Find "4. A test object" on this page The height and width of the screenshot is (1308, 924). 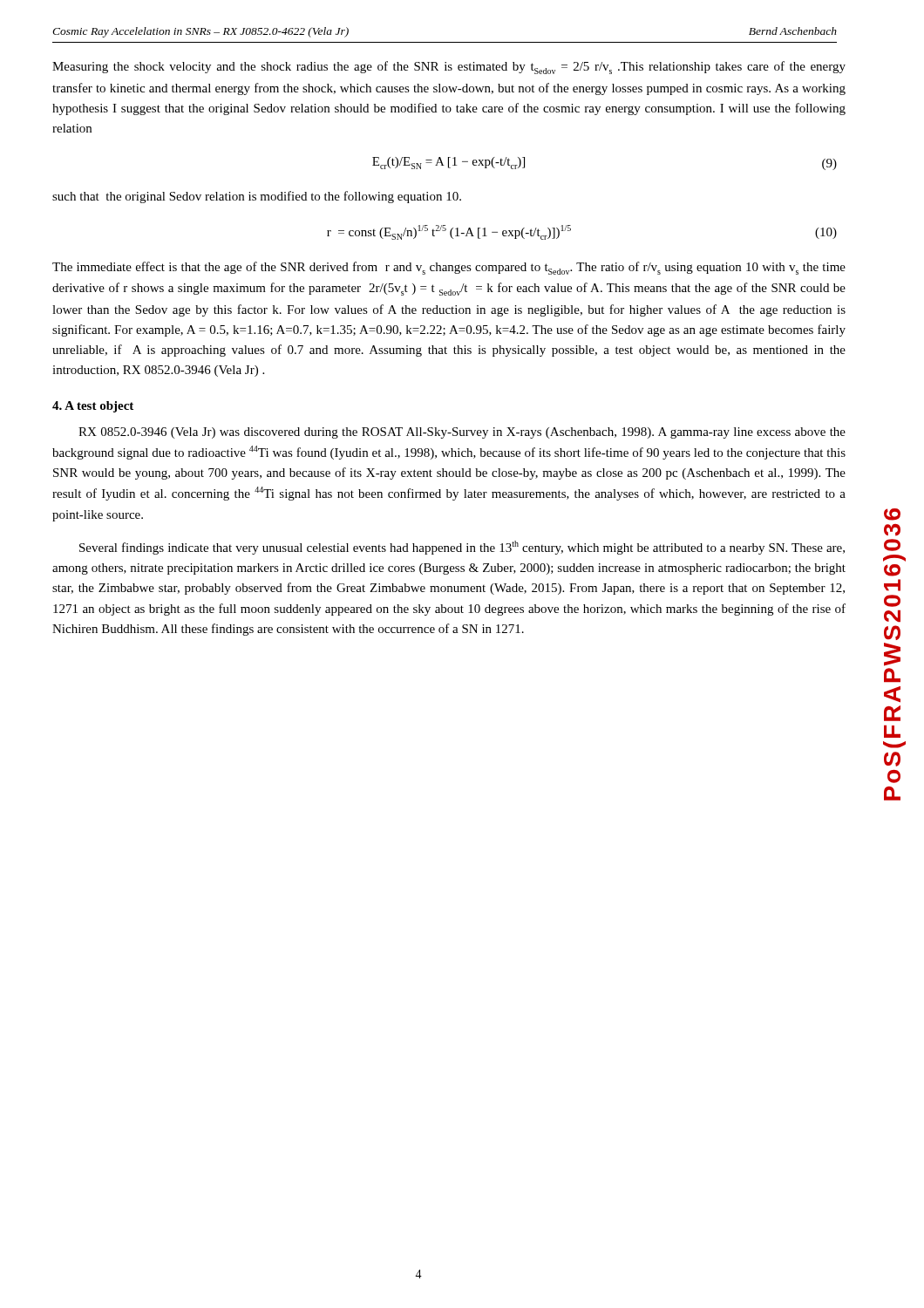[93, 405]
